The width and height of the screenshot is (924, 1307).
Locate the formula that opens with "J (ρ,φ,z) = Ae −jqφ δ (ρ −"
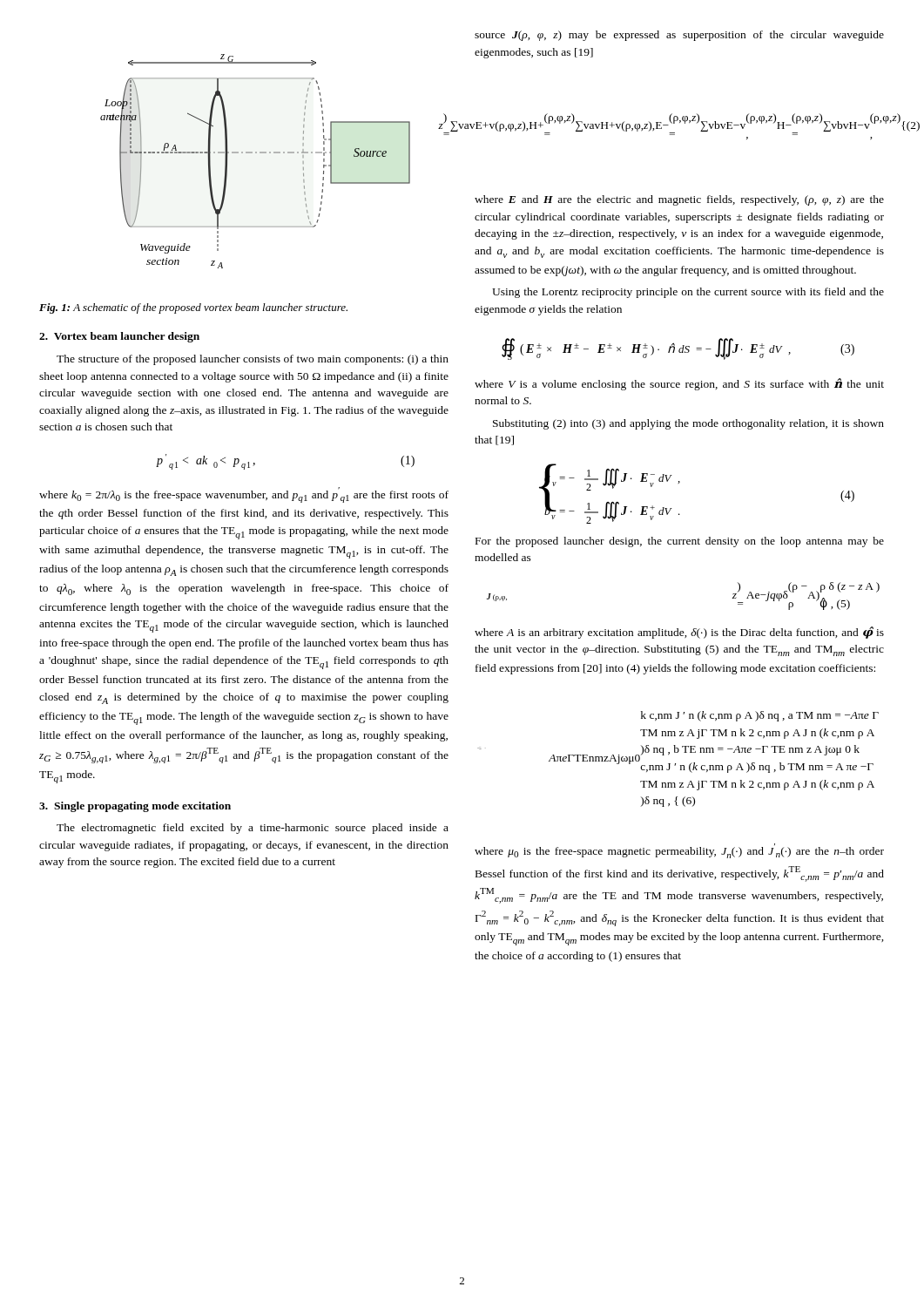tap(493, 596)
